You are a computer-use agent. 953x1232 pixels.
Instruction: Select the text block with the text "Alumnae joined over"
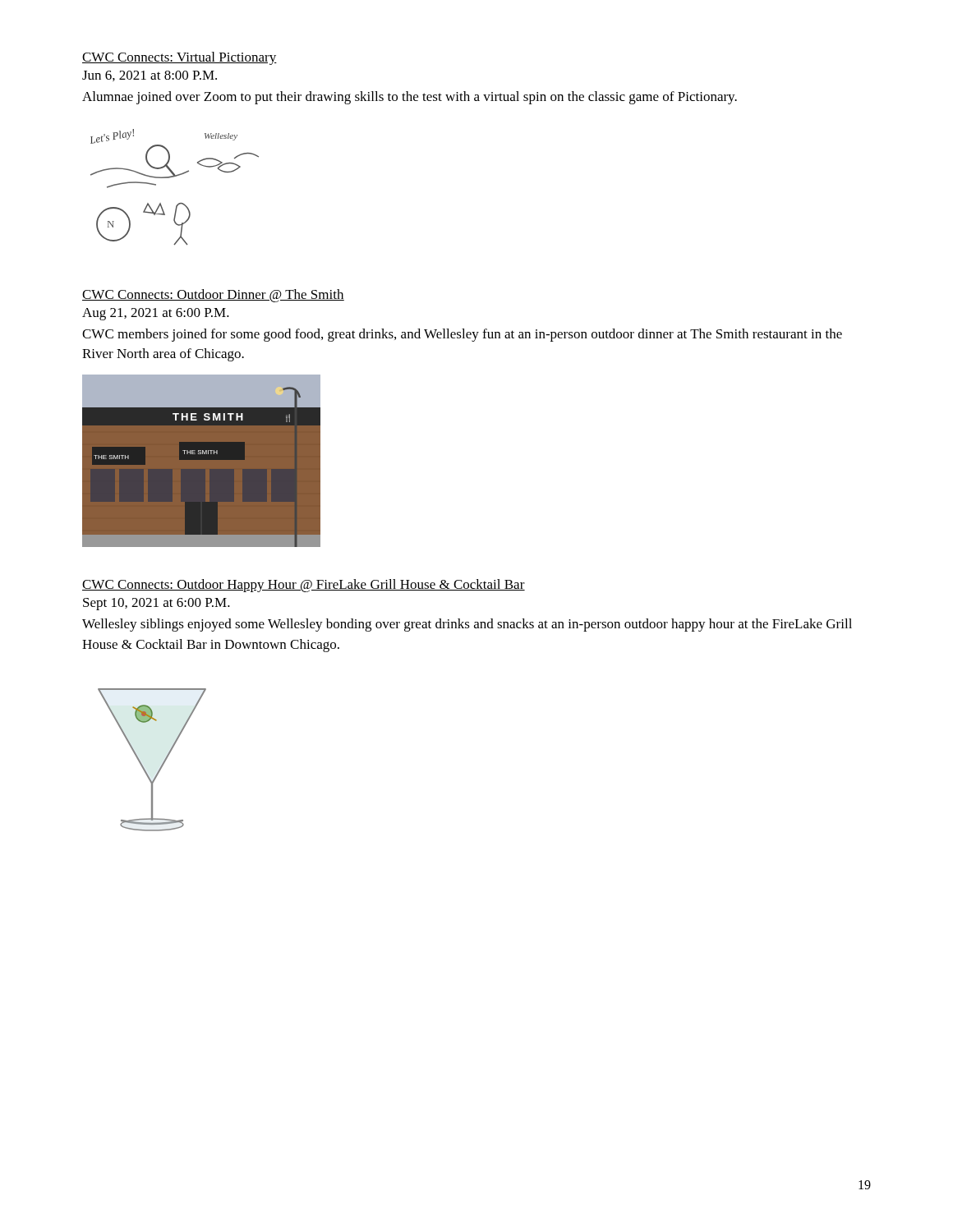click(x=410, y=97)
